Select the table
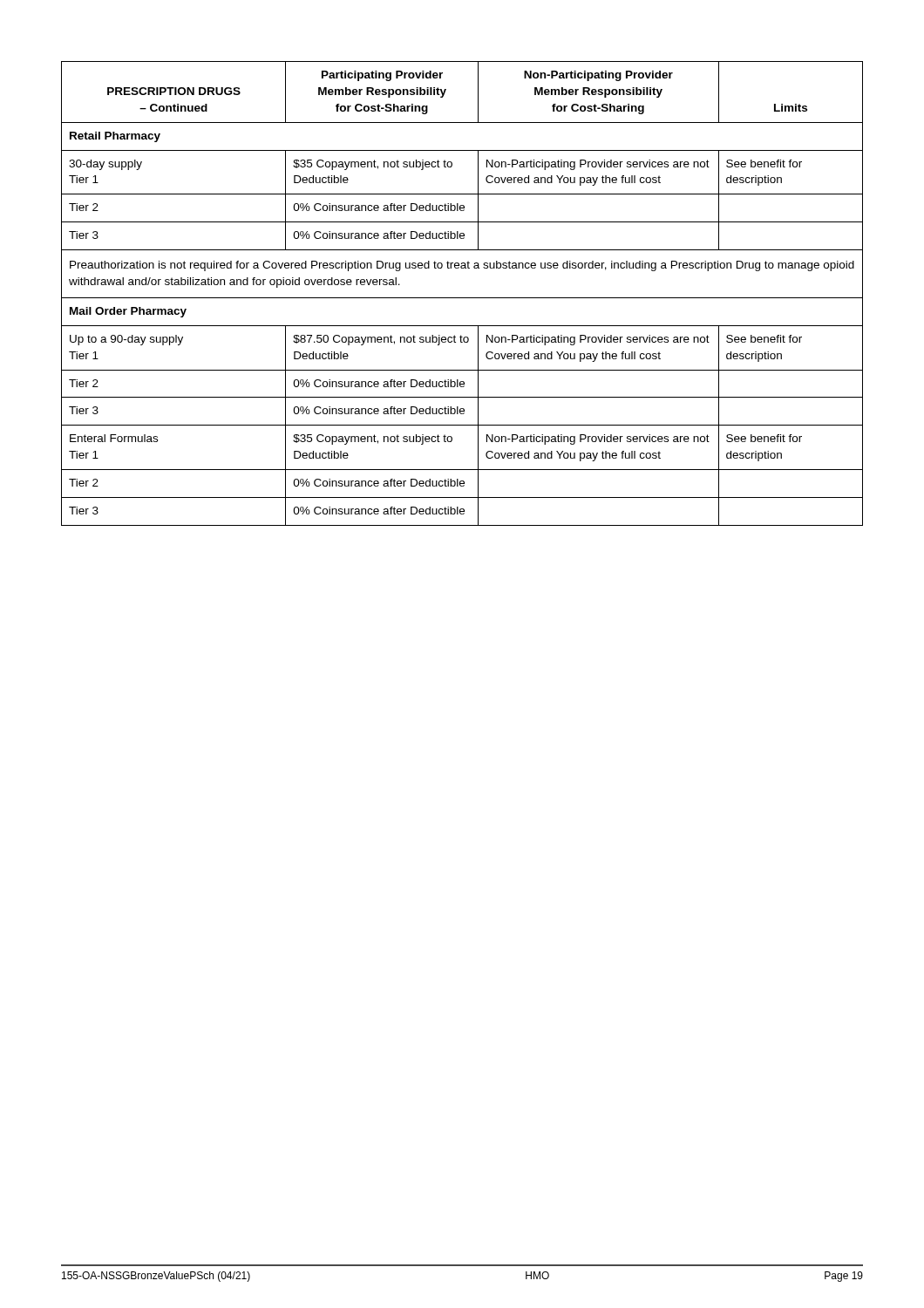The width and height of the screenshot is (924, 1308). 462,293
